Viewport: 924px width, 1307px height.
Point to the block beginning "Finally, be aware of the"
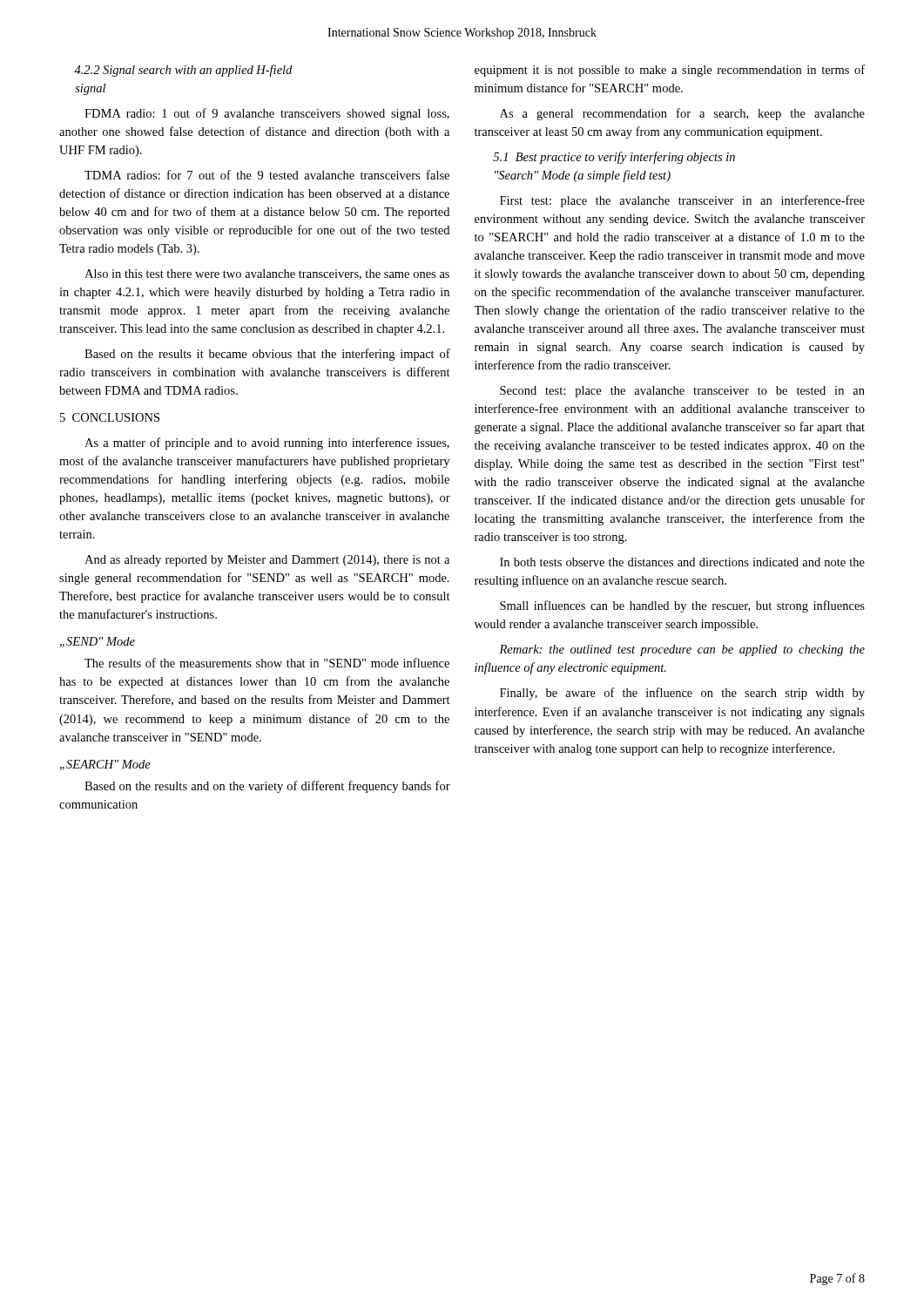(669, 721)
